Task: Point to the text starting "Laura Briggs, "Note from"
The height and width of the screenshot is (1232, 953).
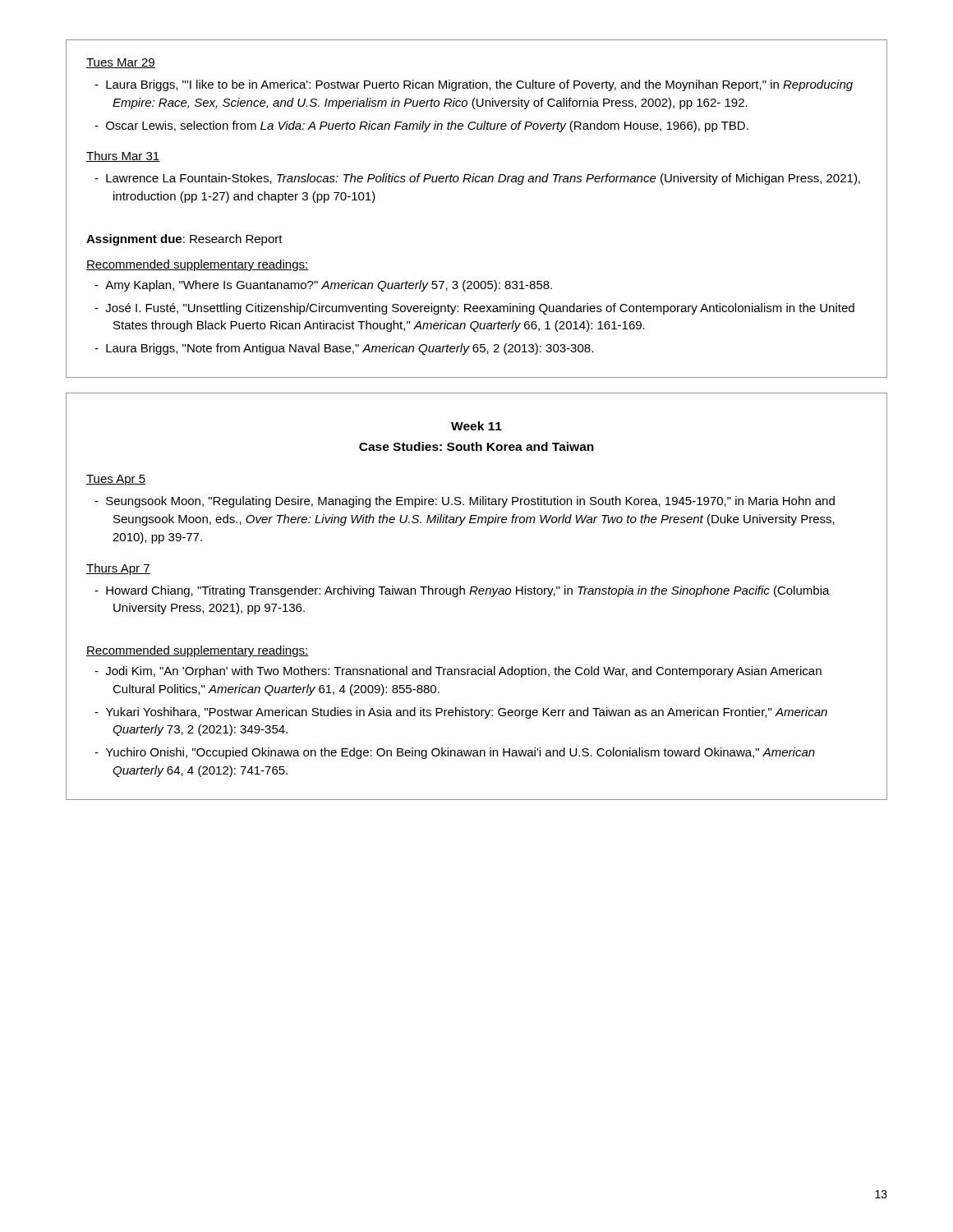Action: tap(481, 348)
